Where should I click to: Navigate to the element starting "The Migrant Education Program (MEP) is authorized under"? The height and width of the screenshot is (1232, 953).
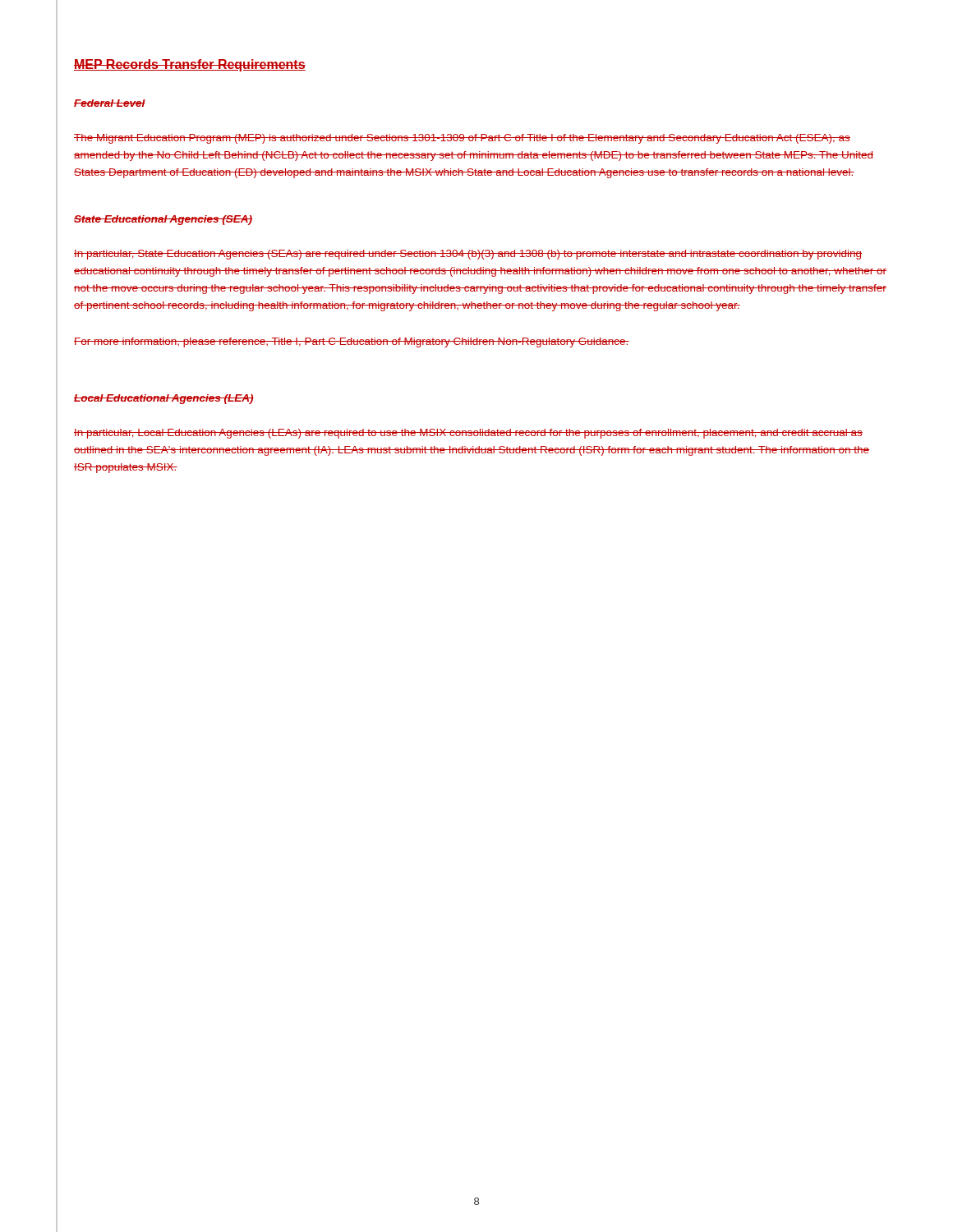coord(474,155)
